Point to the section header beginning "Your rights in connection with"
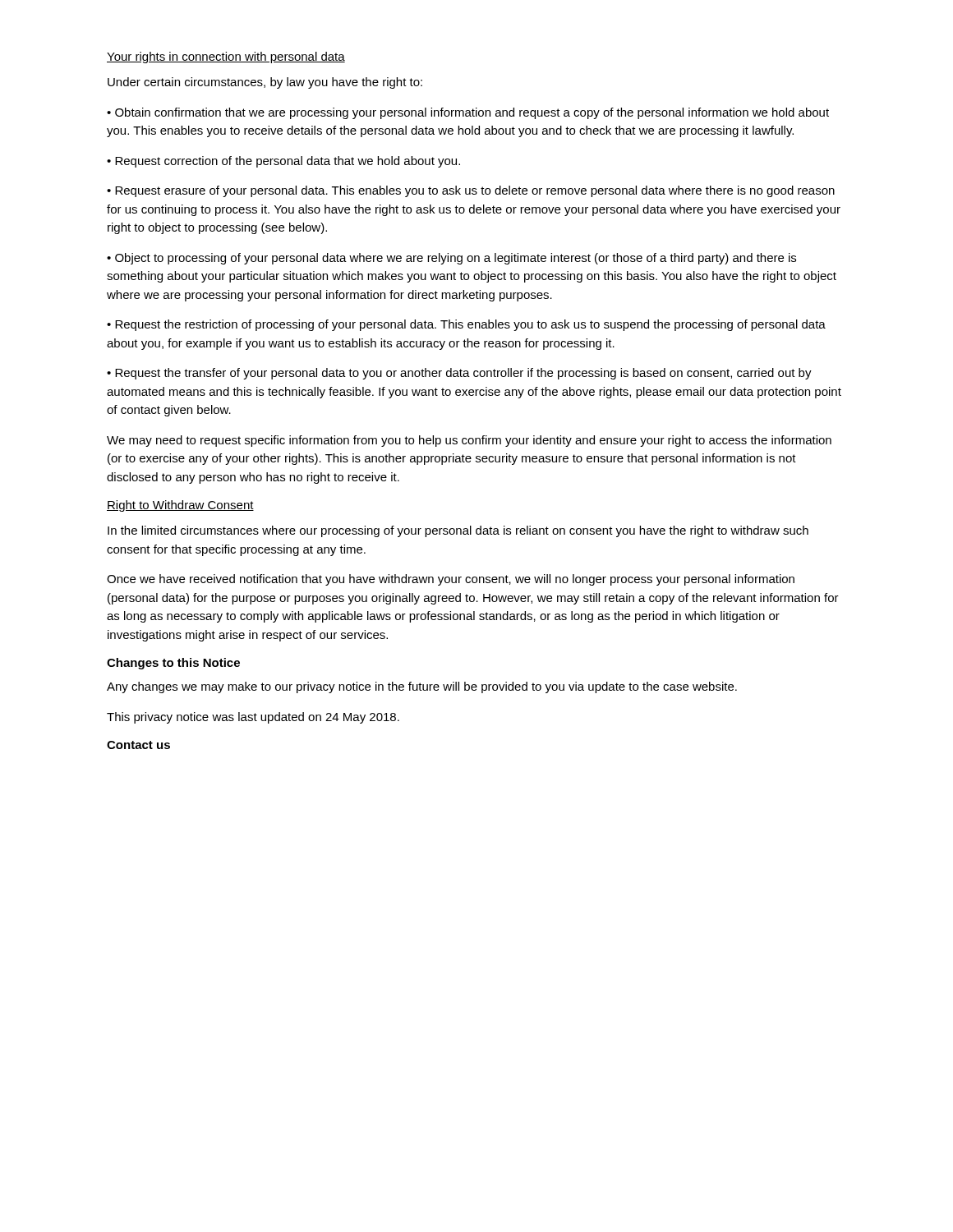 (226, 56)
